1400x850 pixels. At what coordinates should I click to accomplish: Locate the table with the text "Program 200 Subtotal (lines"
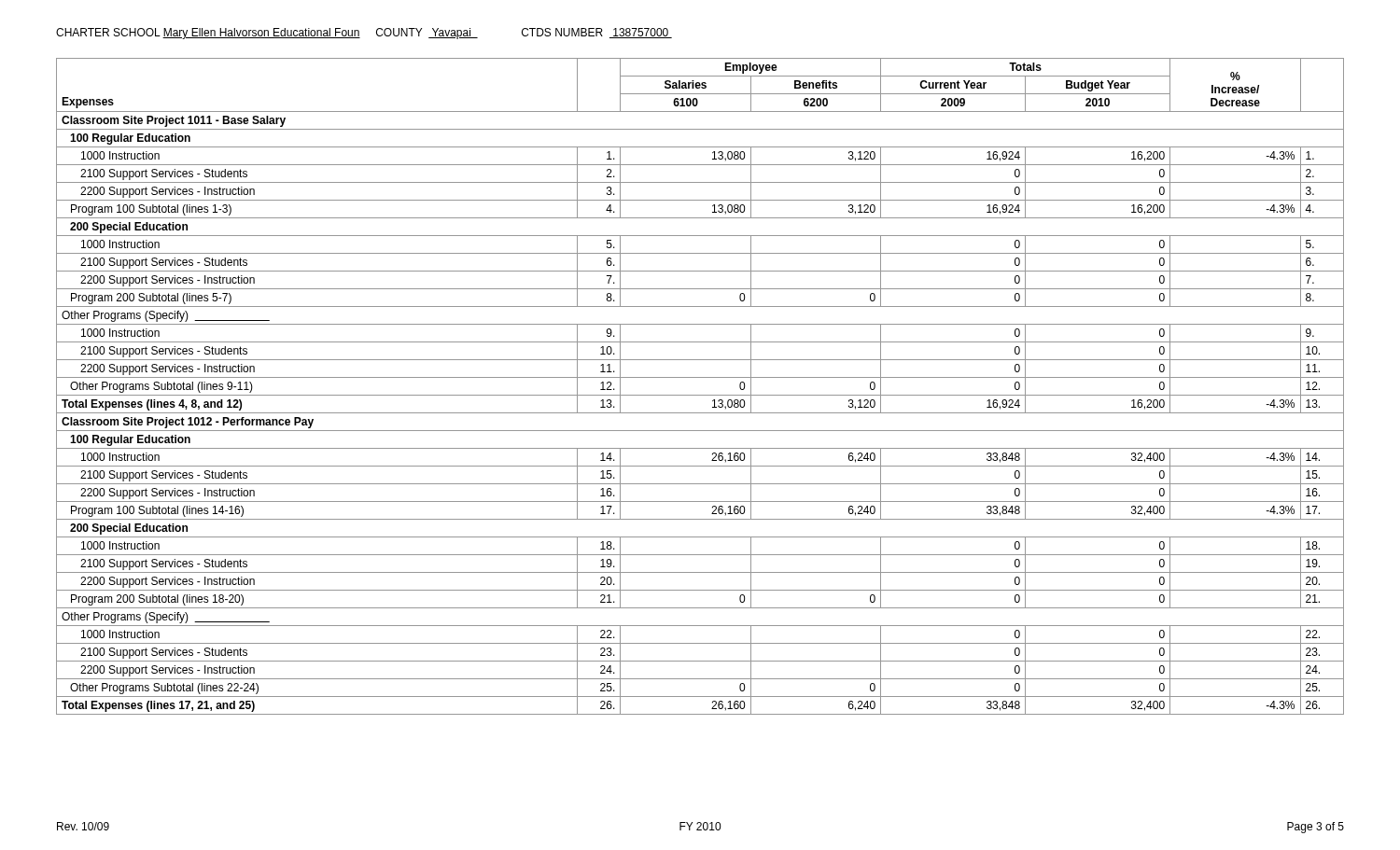coord(700,386)
